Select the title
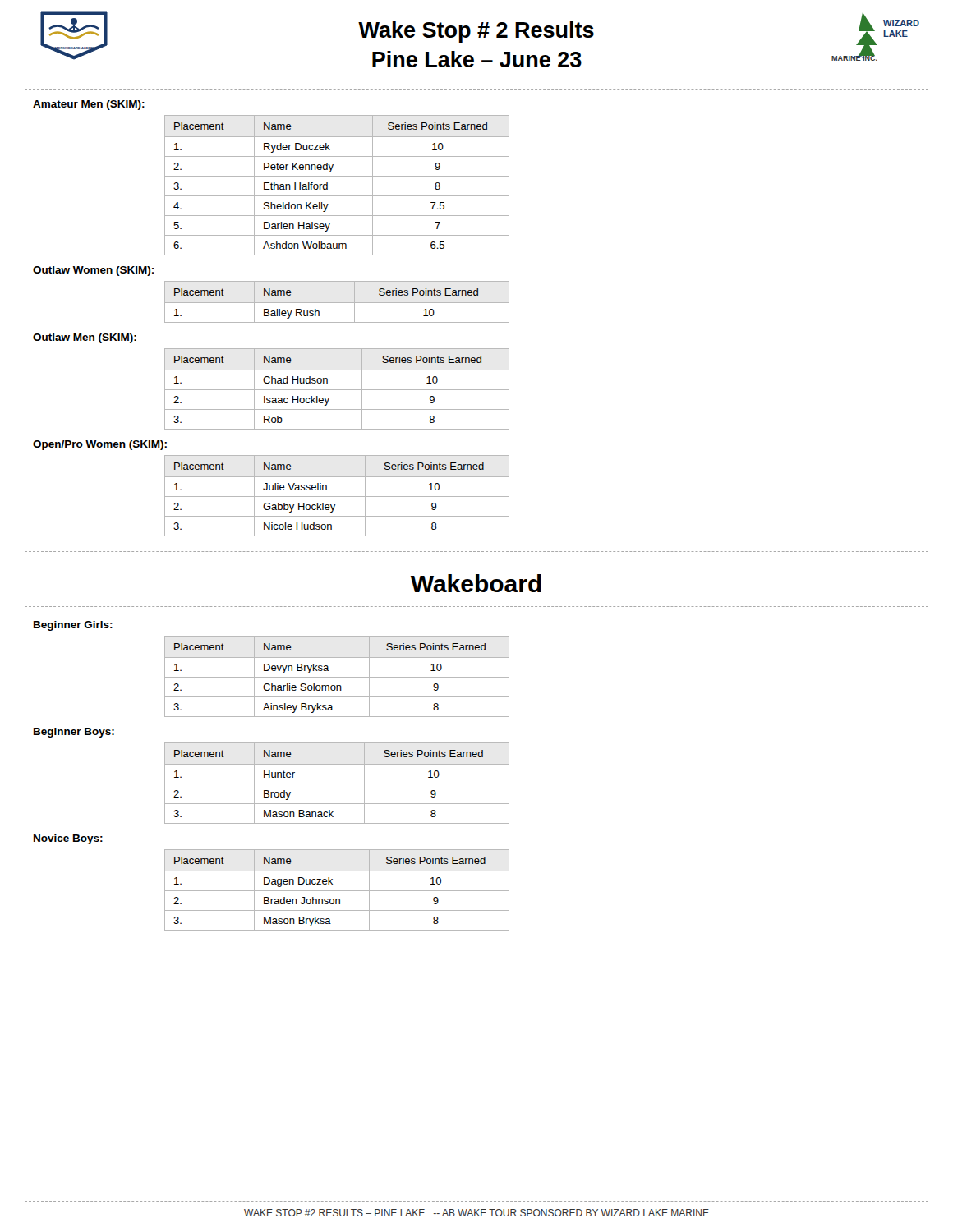The height and width of the screenshot is (1232, 953). (x=476, y=584)
